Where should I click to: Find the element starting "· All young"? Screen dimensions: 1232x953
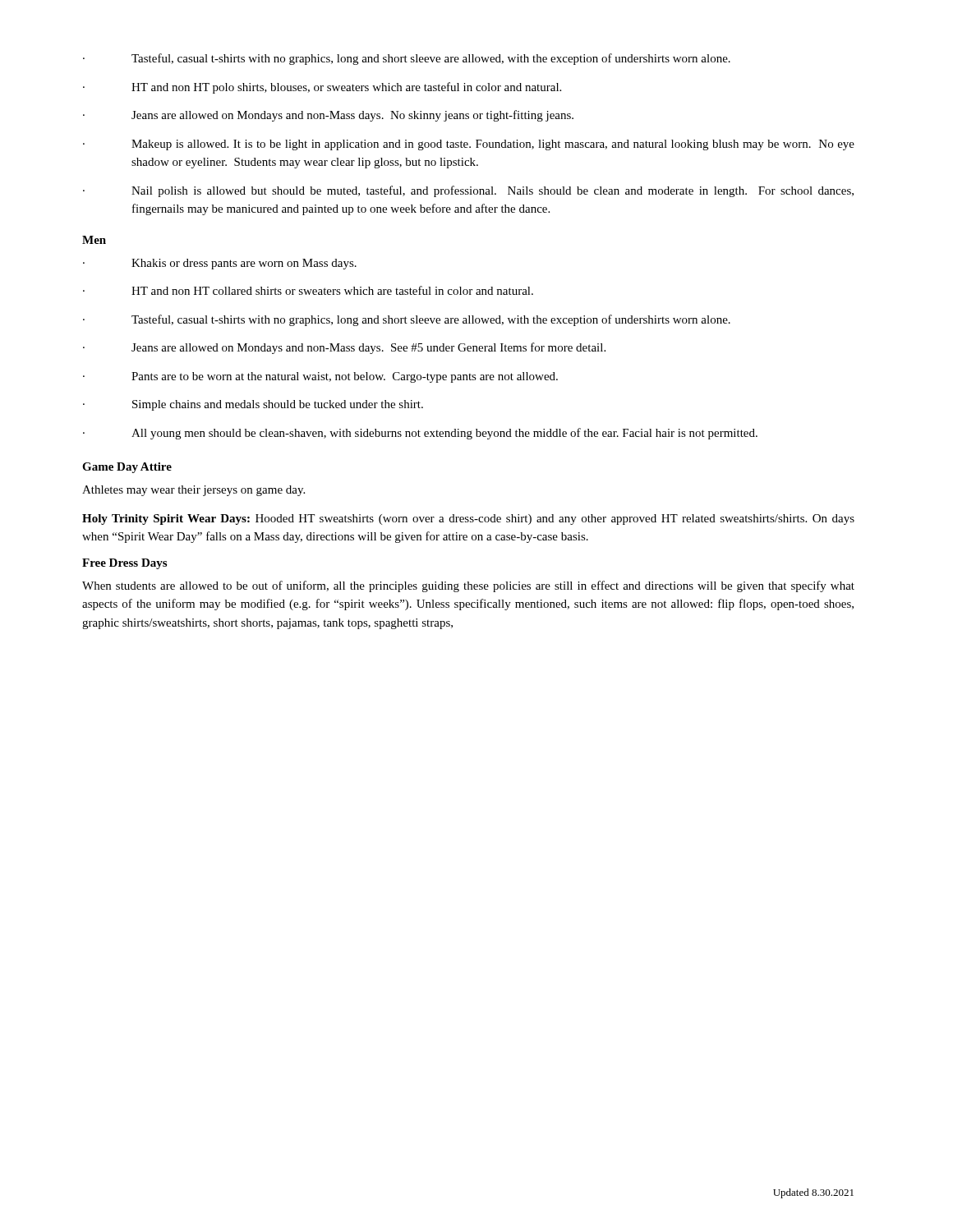point(468,433)
